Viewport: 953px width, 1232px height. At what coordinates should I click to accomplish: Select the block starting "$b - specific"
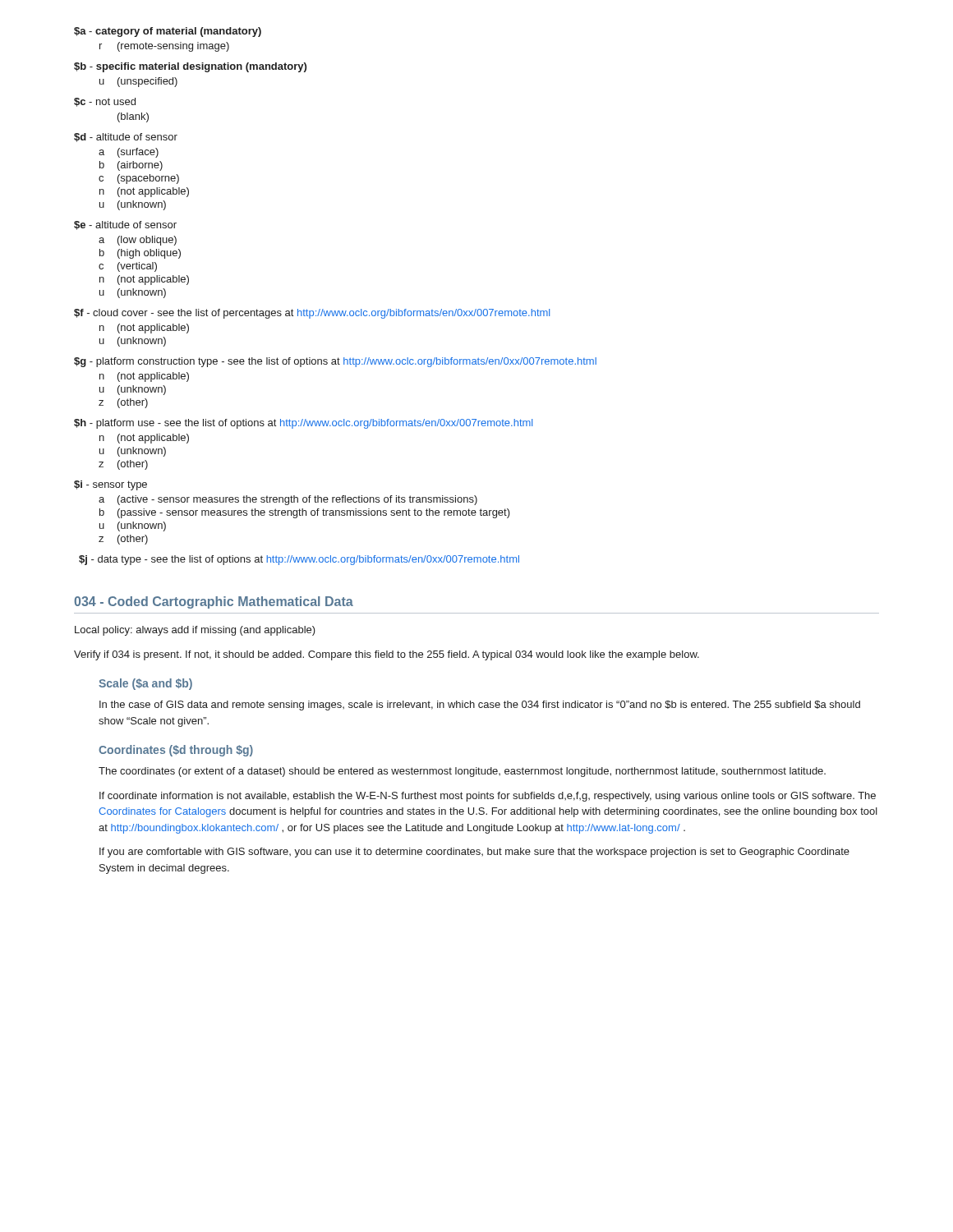190,67
